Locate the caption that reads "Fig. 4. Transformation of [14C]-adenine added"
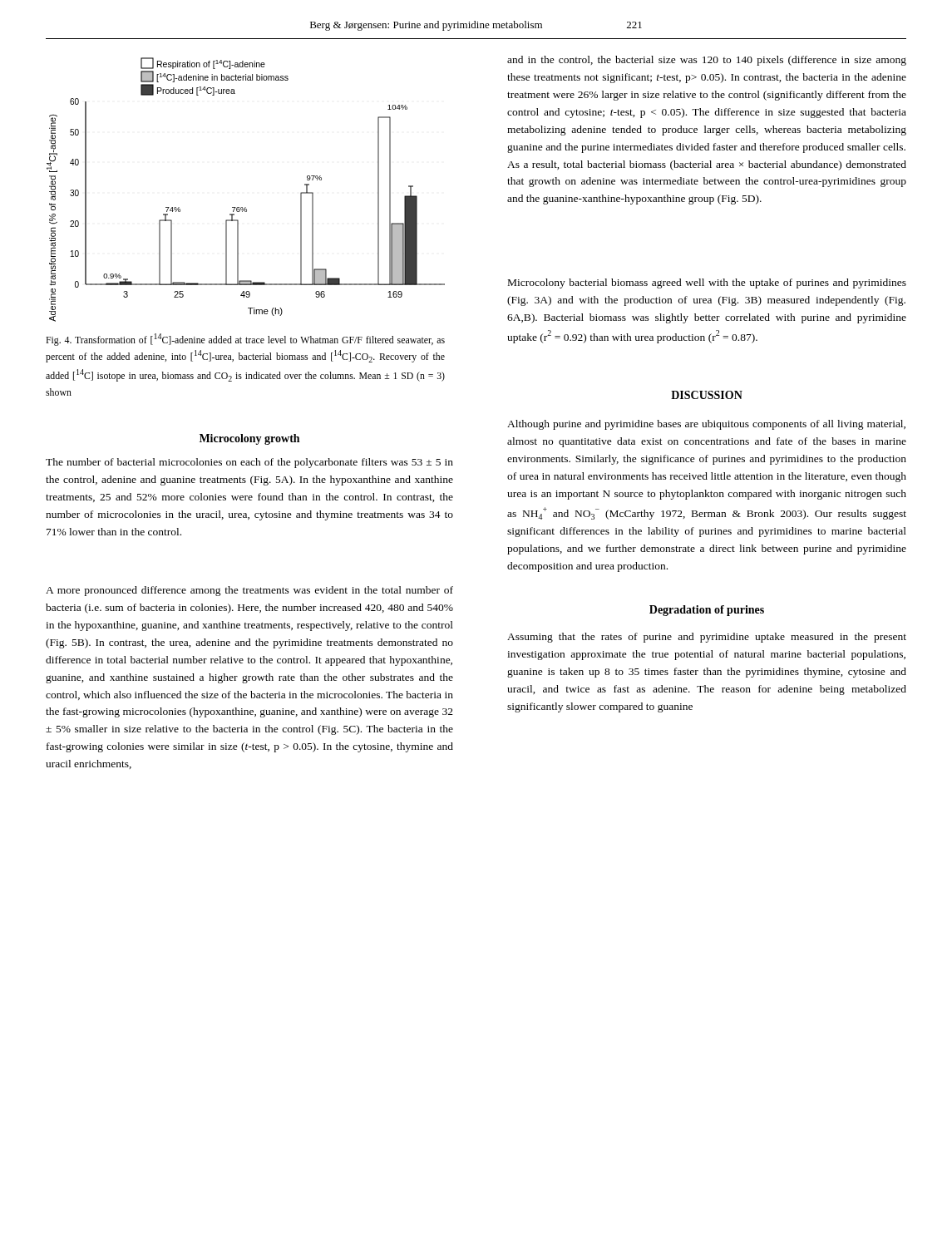The image size is (952, 1247). click(x=245, y=365)
